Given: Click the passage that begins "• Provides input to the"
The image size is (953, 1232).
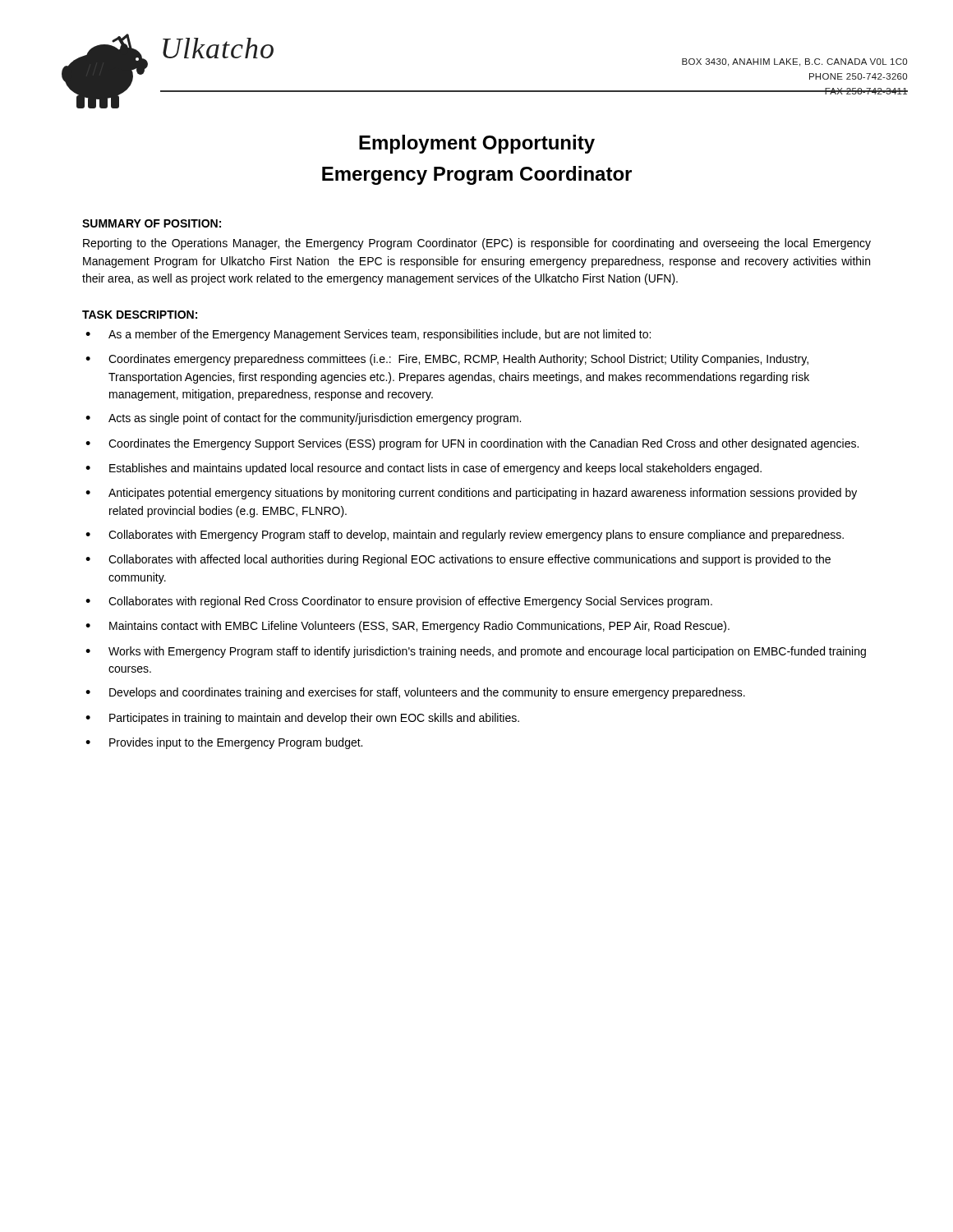Looking at the screenshot, I should (224, 743).
